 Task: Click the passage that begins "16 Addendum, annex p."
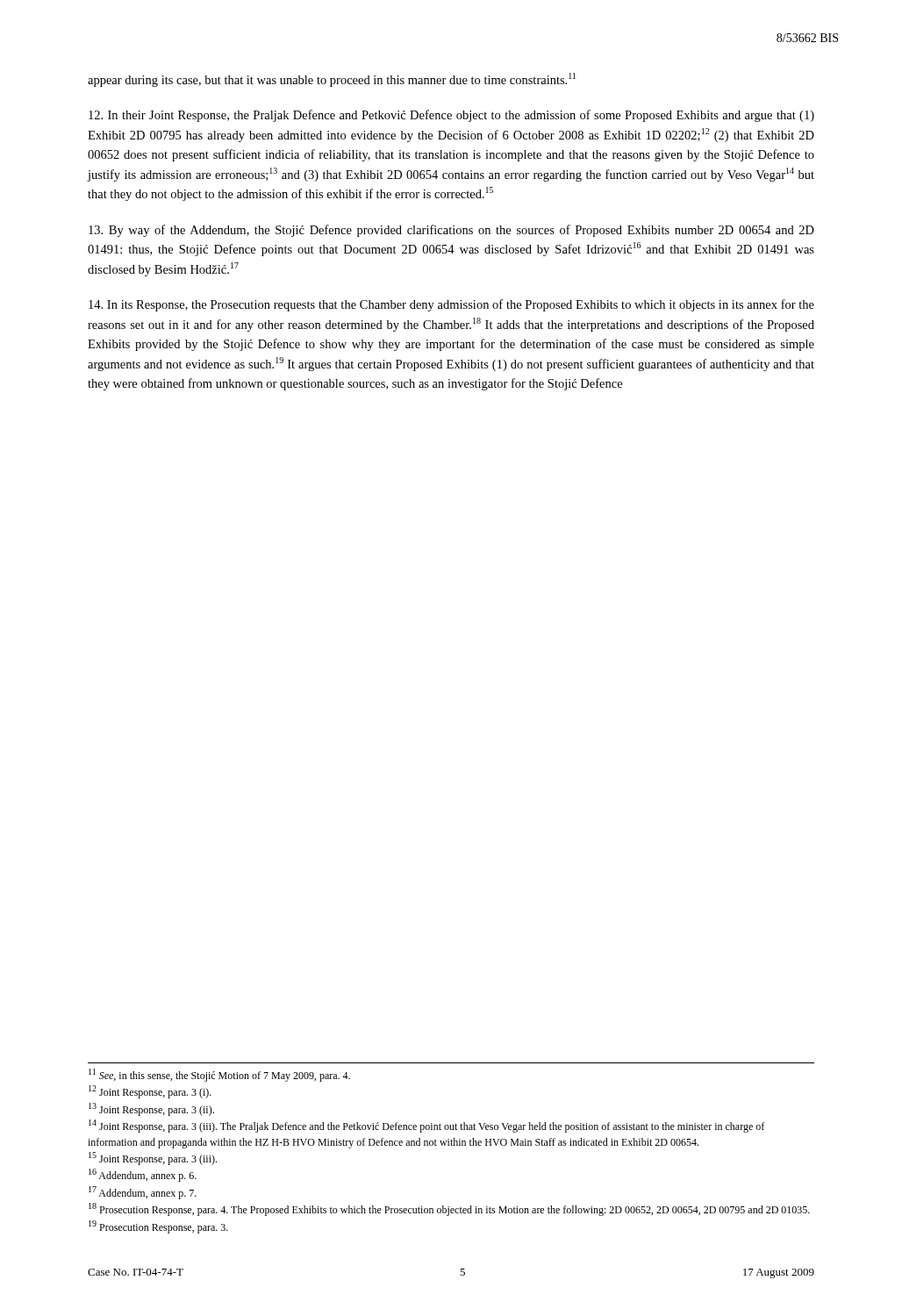coord(142,1176)
